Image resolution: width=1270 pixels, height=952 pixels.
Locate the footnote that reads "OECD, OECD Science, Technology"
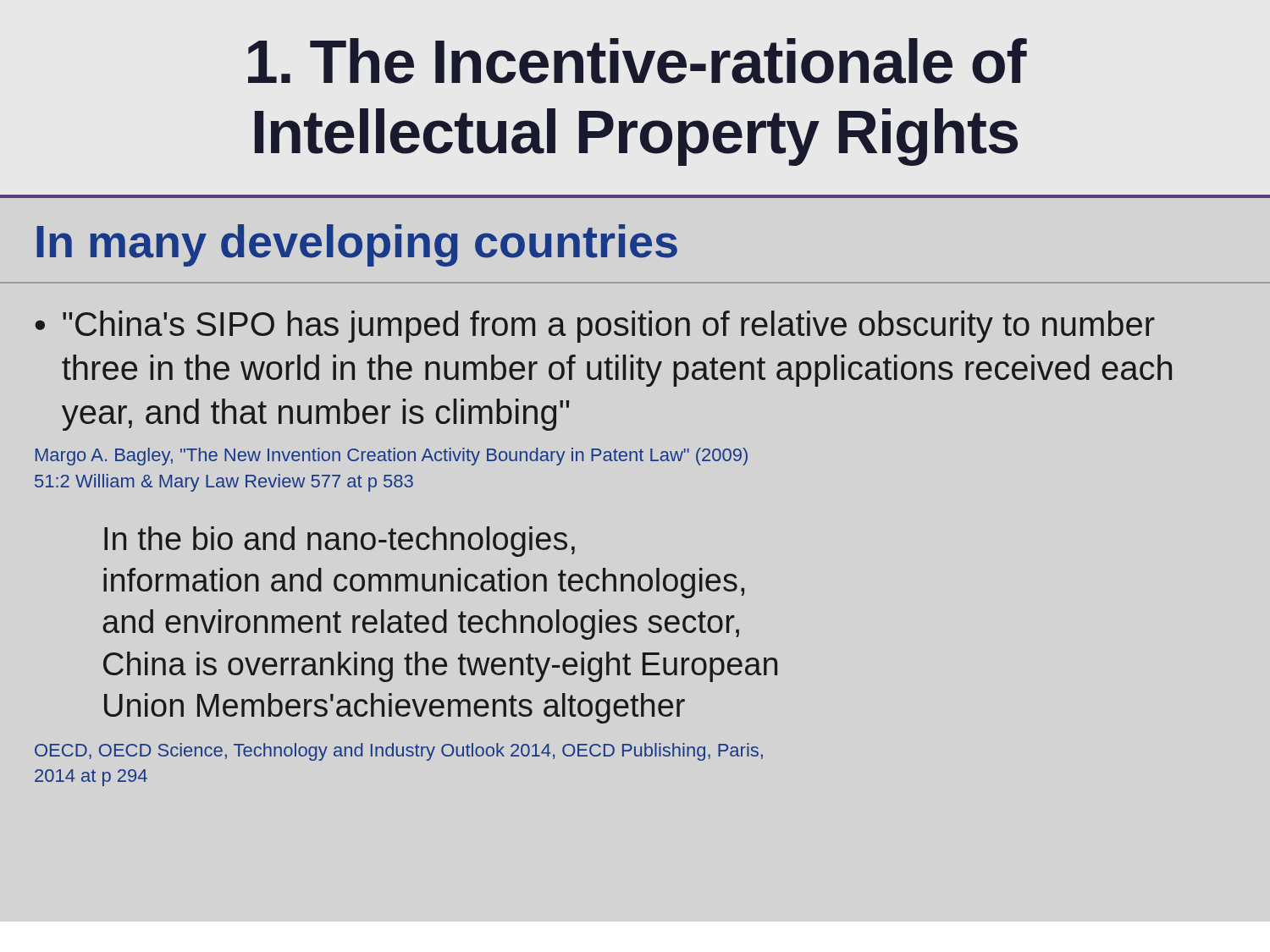tap(399, 763)
